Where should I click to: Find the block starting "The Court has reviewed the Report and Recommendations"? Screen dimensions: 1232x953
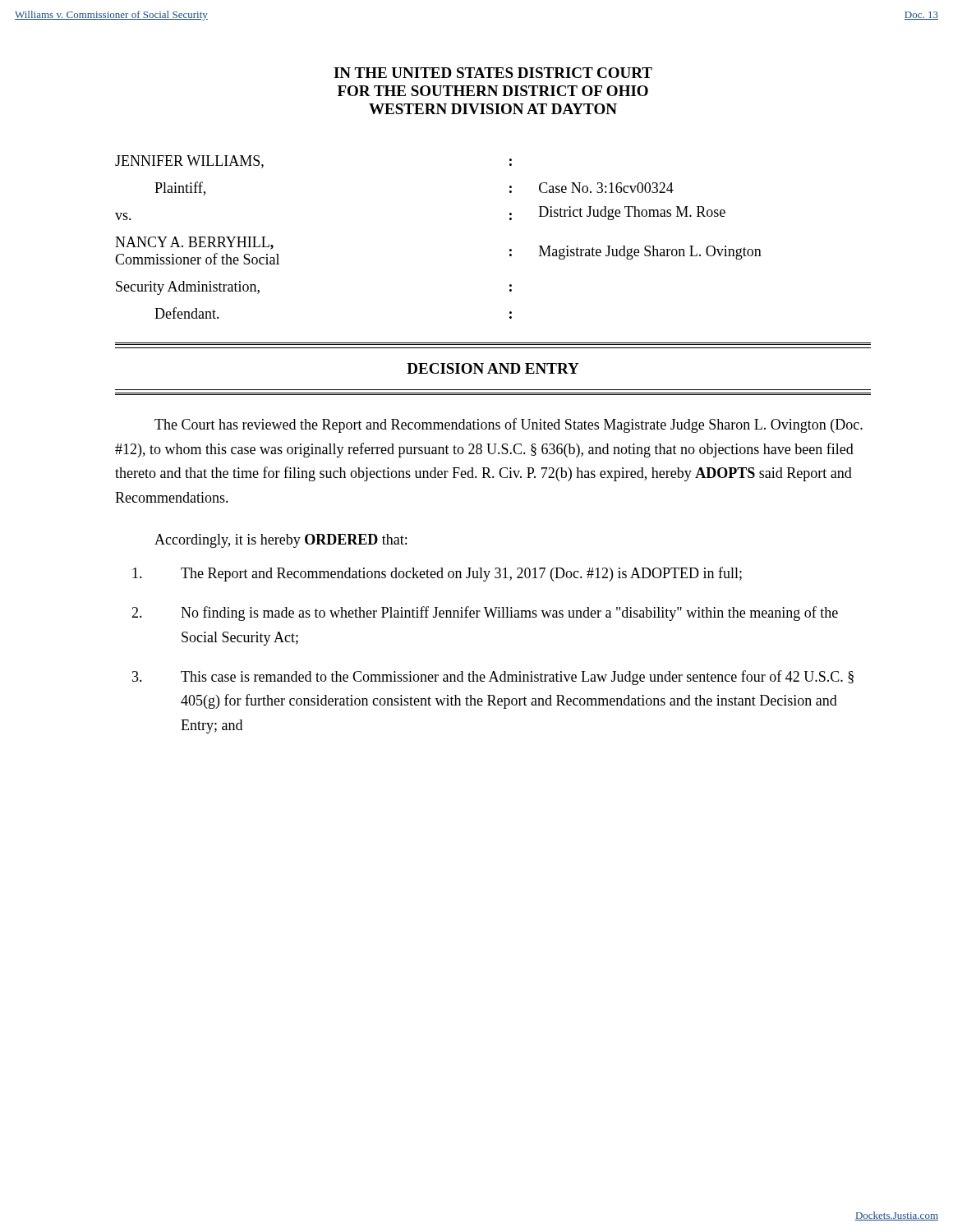(x=489, y=461)
